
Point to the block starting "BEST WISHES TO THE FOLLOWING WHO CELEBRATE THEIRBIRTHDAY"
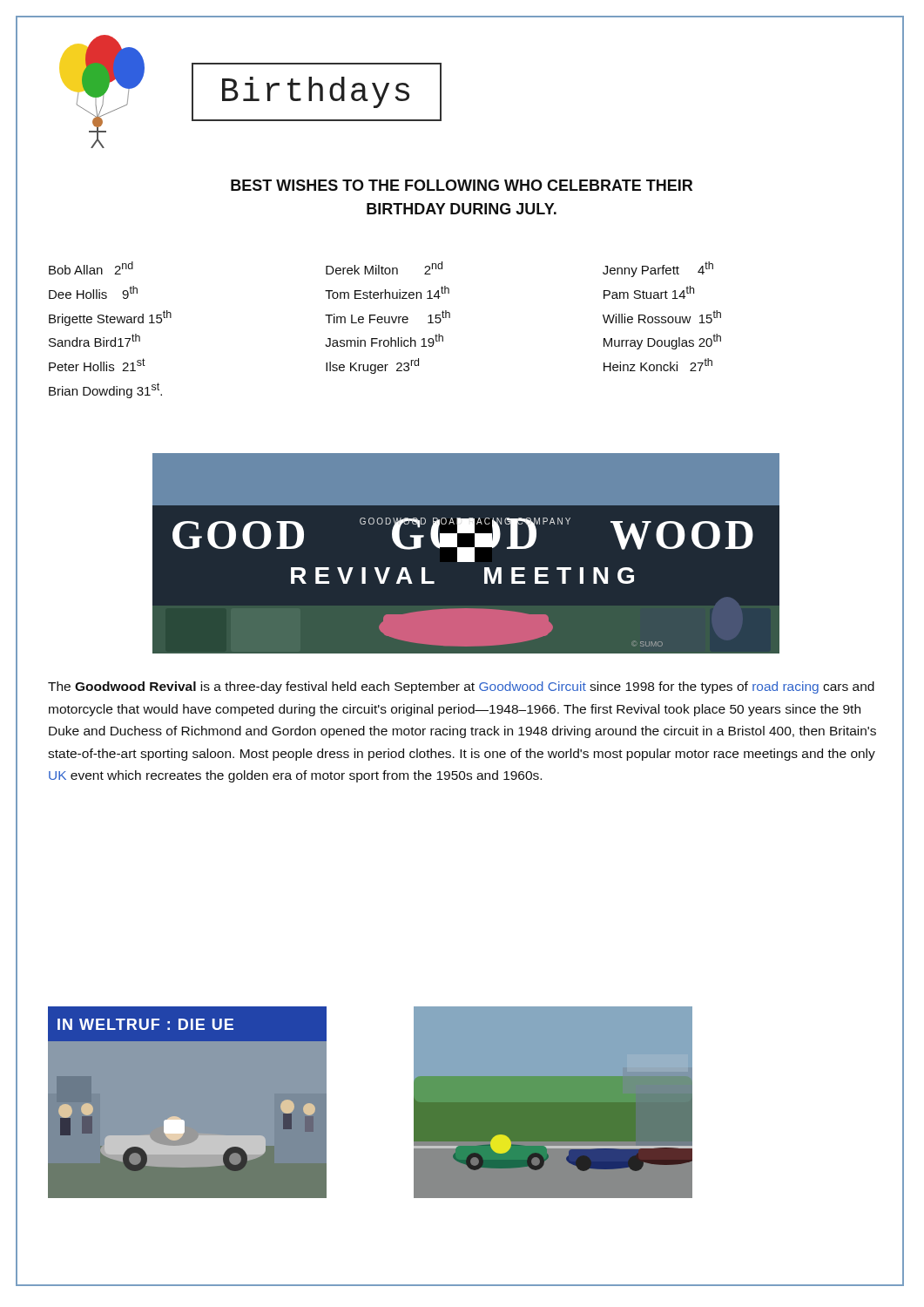pos(462,197)
